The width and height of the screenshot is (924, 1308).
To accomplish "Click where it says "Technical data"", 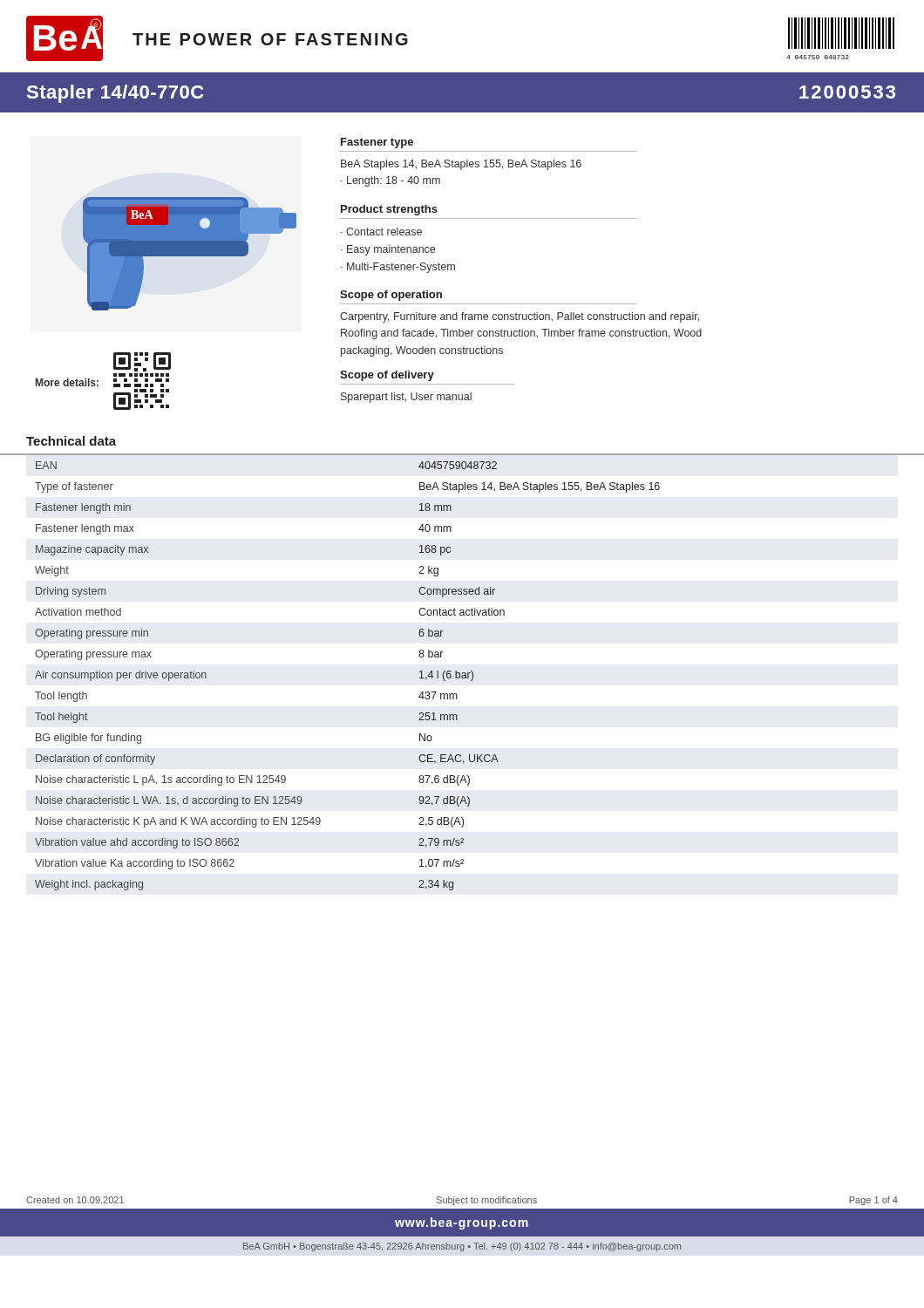I will (71, 441).
